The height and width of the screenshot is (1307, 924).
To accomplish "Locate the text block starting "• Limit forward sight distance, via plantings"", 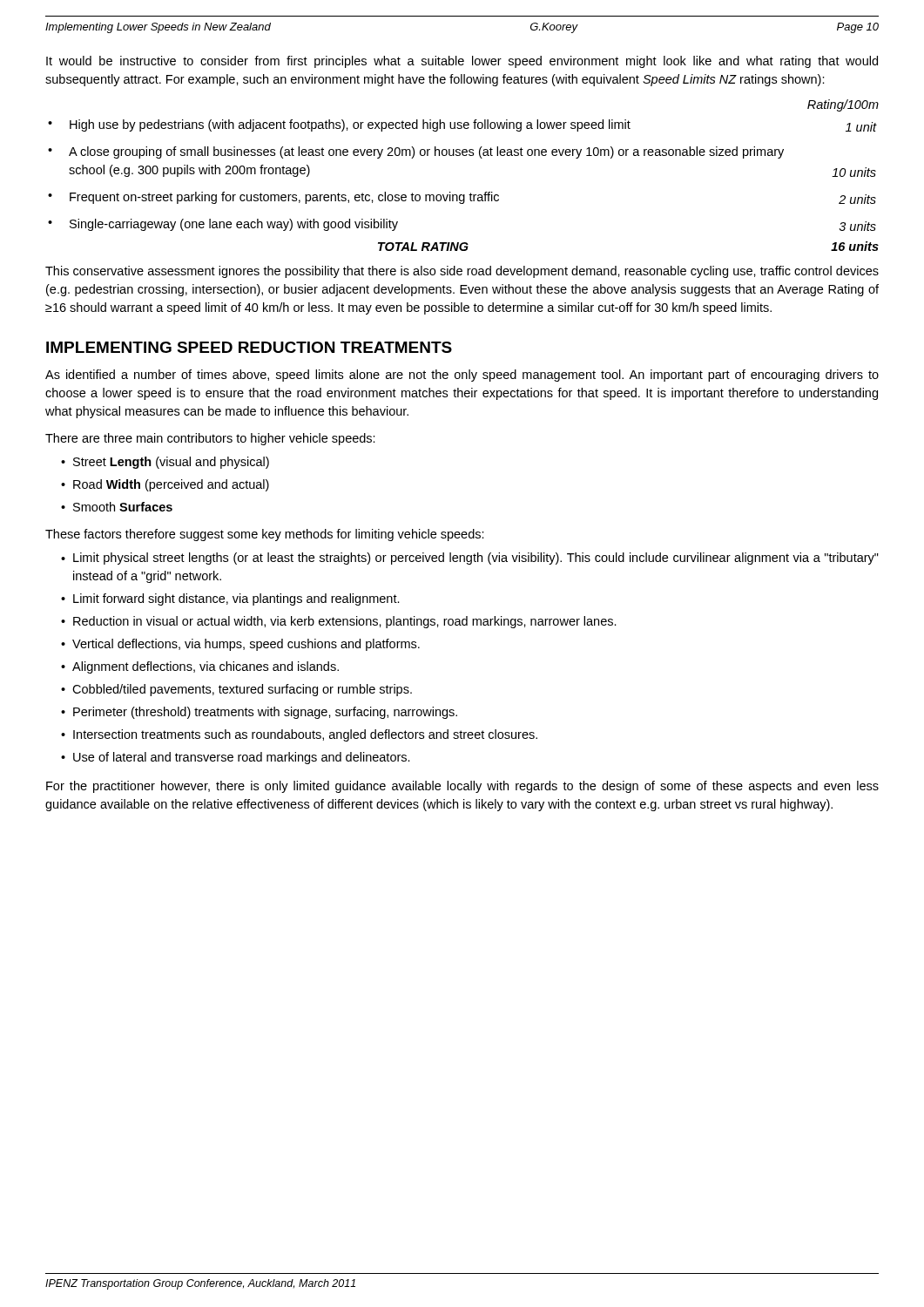I will click(x=230, y=599).
